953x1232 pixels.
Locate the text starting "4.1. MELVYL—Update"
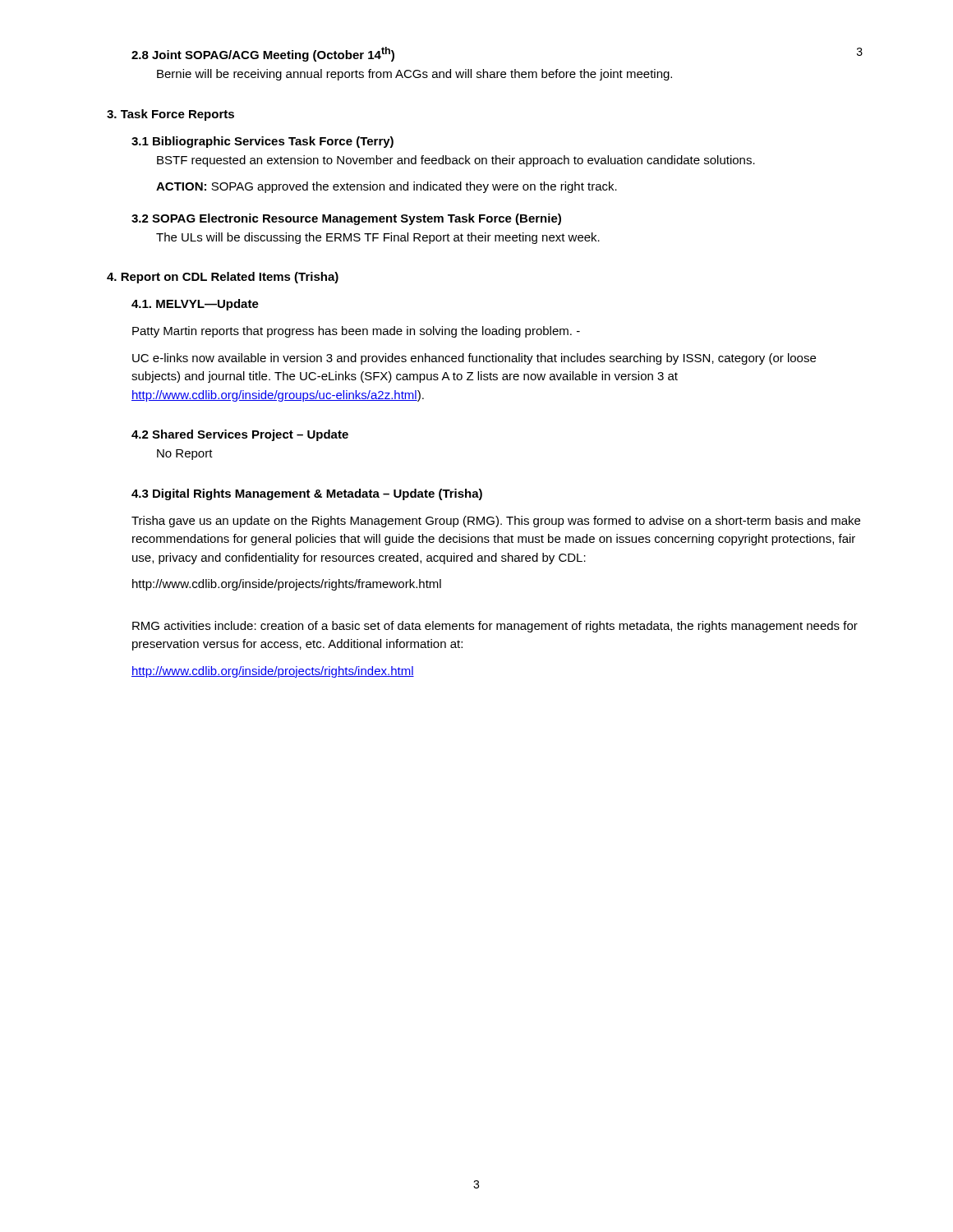click(x=195, y=304)
